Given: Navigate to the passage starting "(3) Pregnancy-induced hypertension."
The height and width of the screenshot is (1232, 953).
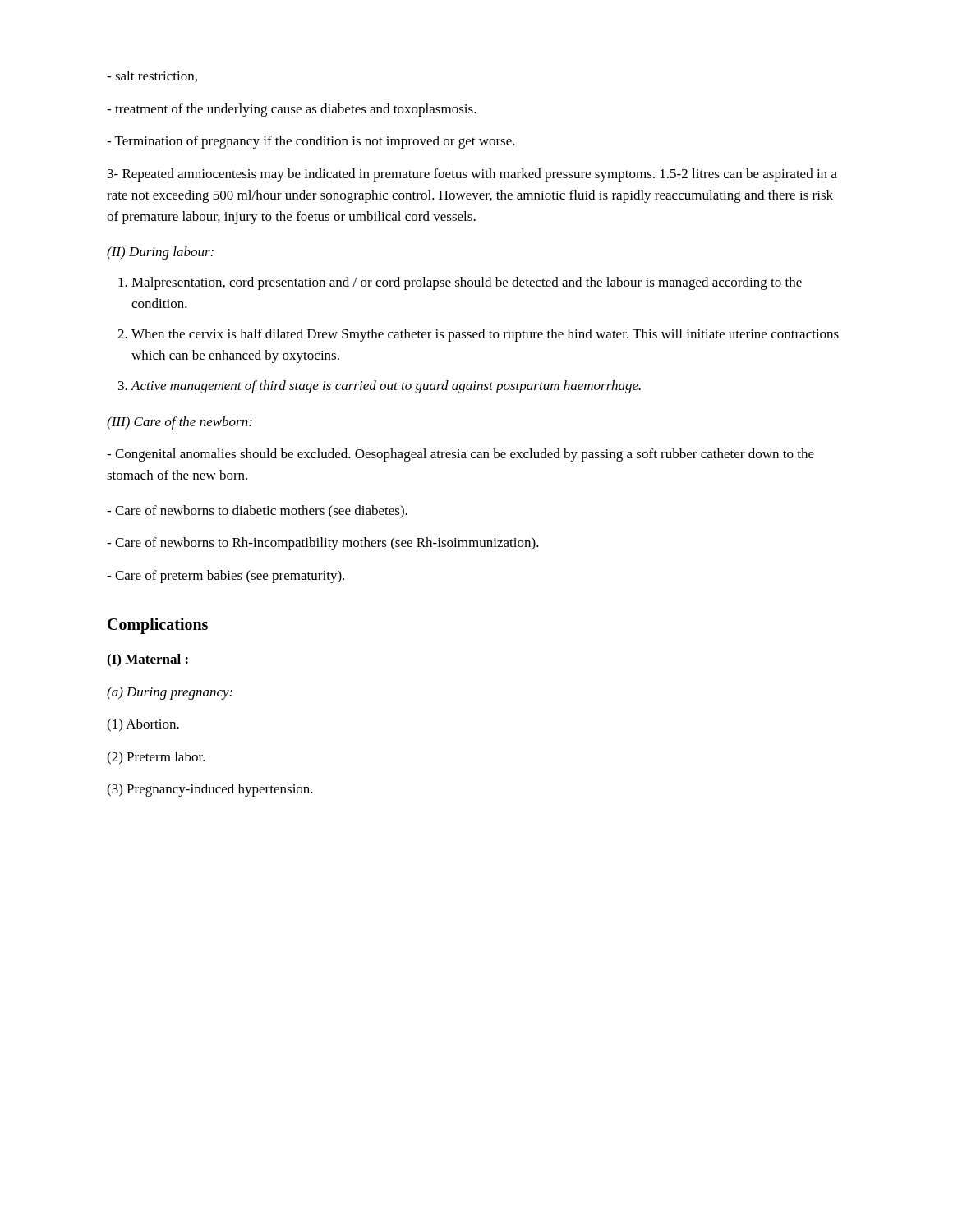Looking at the screenshot, I should click(x=210, y=789).
